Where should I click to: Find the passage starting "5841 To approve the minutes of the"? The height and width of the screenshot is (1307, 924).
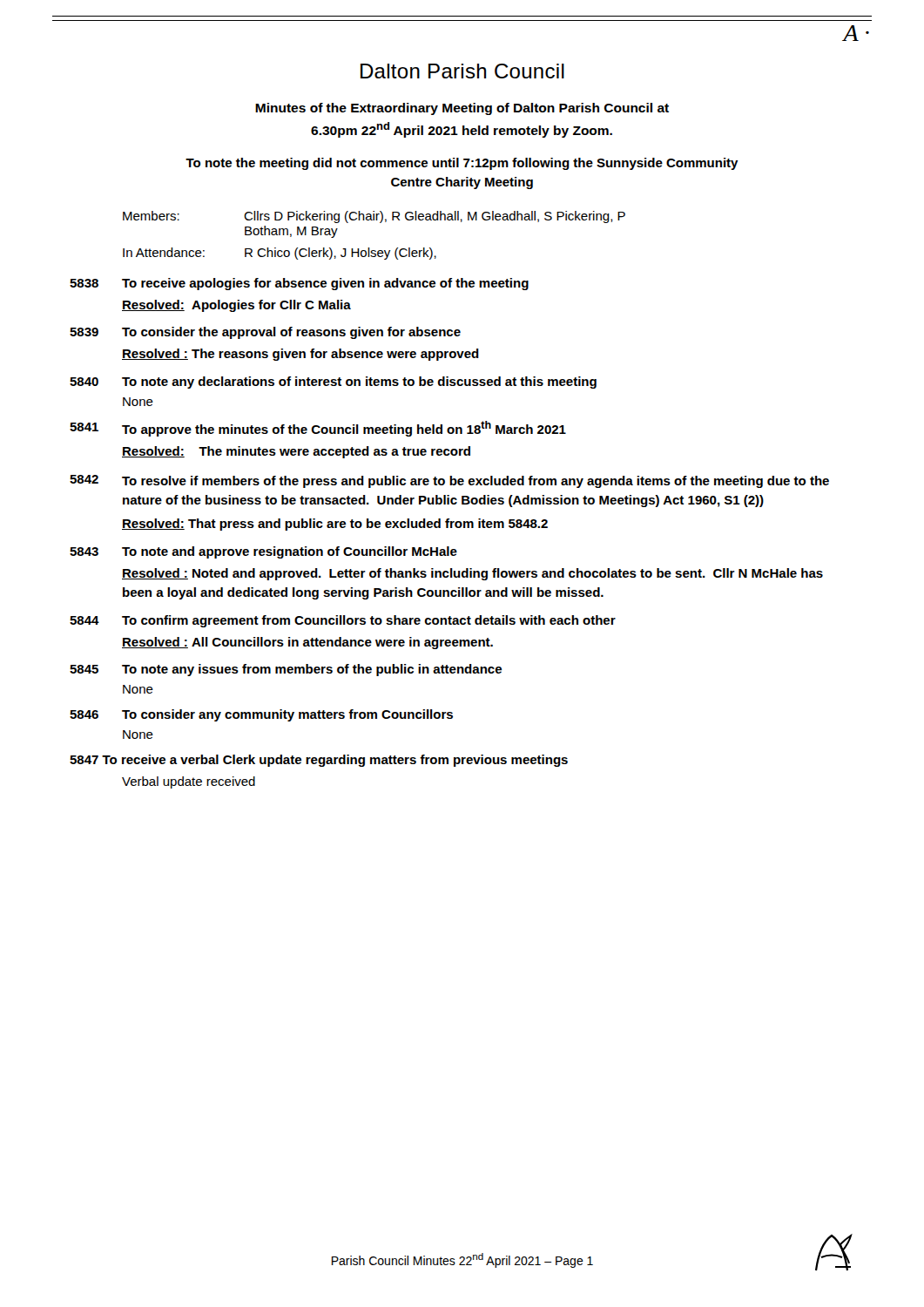pos(318,440)
